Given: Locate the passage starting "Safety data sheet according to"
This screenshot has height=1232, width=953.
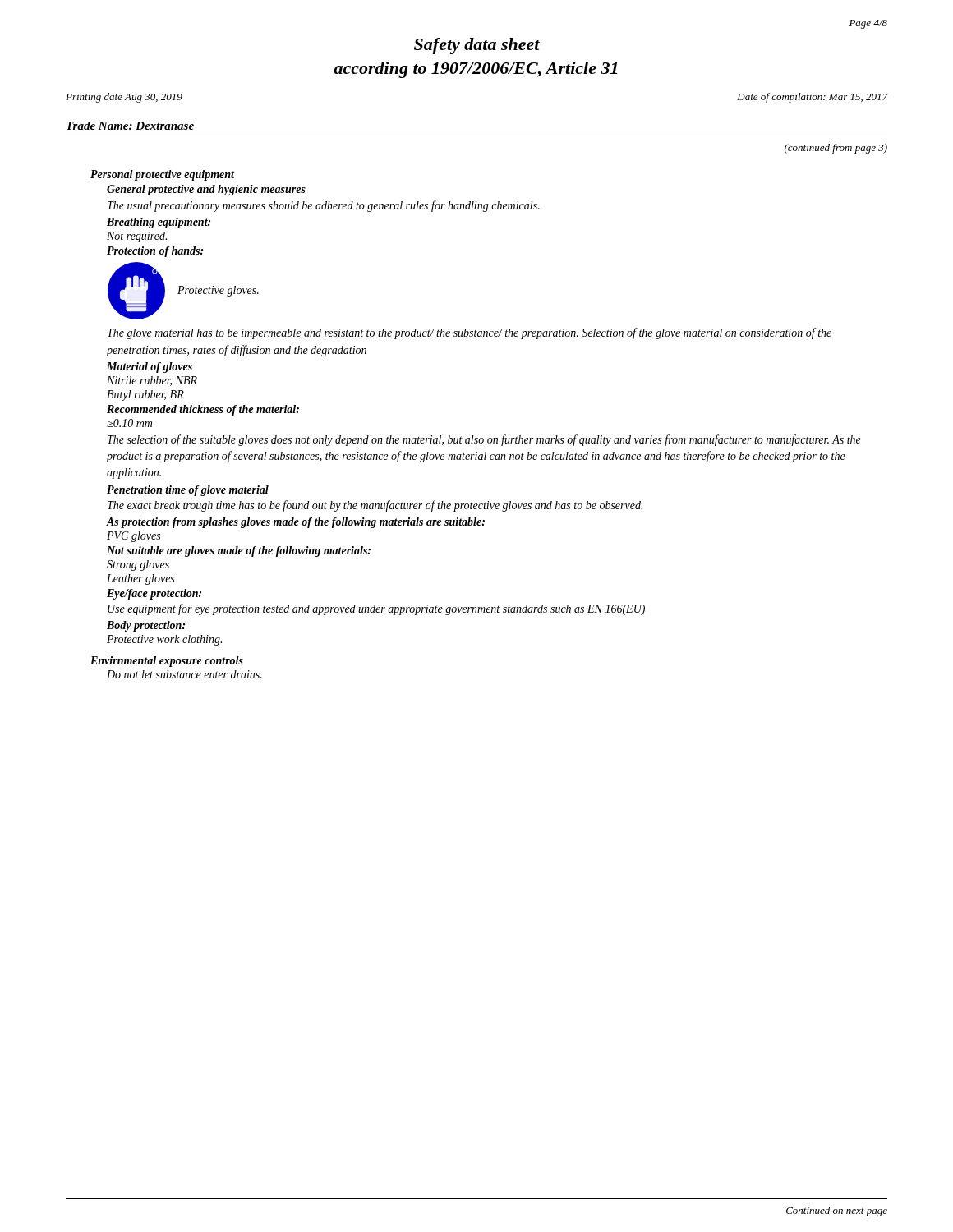Looking at the screenshot, I should 476,56.
